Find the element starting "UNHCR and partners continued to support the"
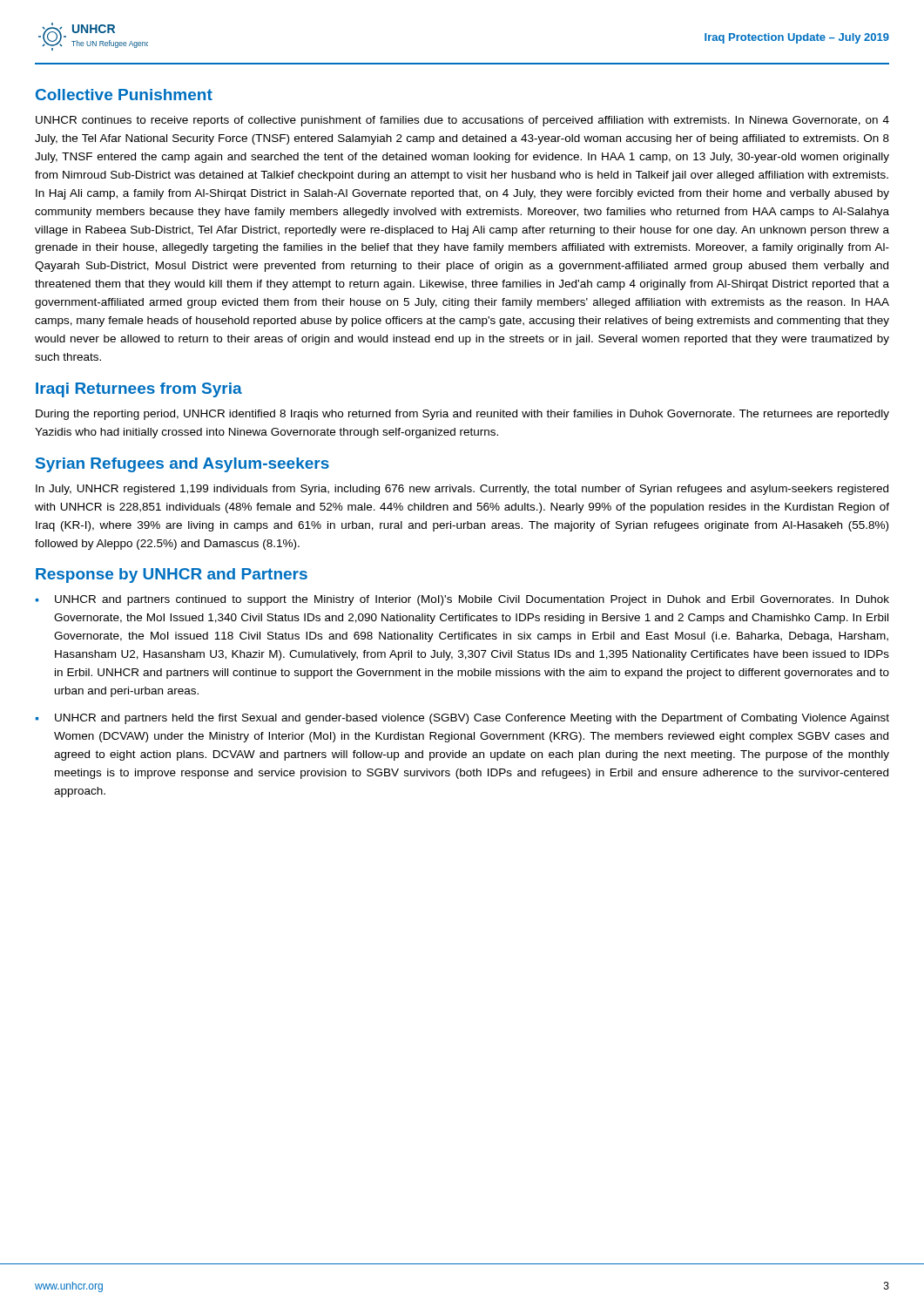The width and height of the screenshot is (924, 1307). point(472,645)
